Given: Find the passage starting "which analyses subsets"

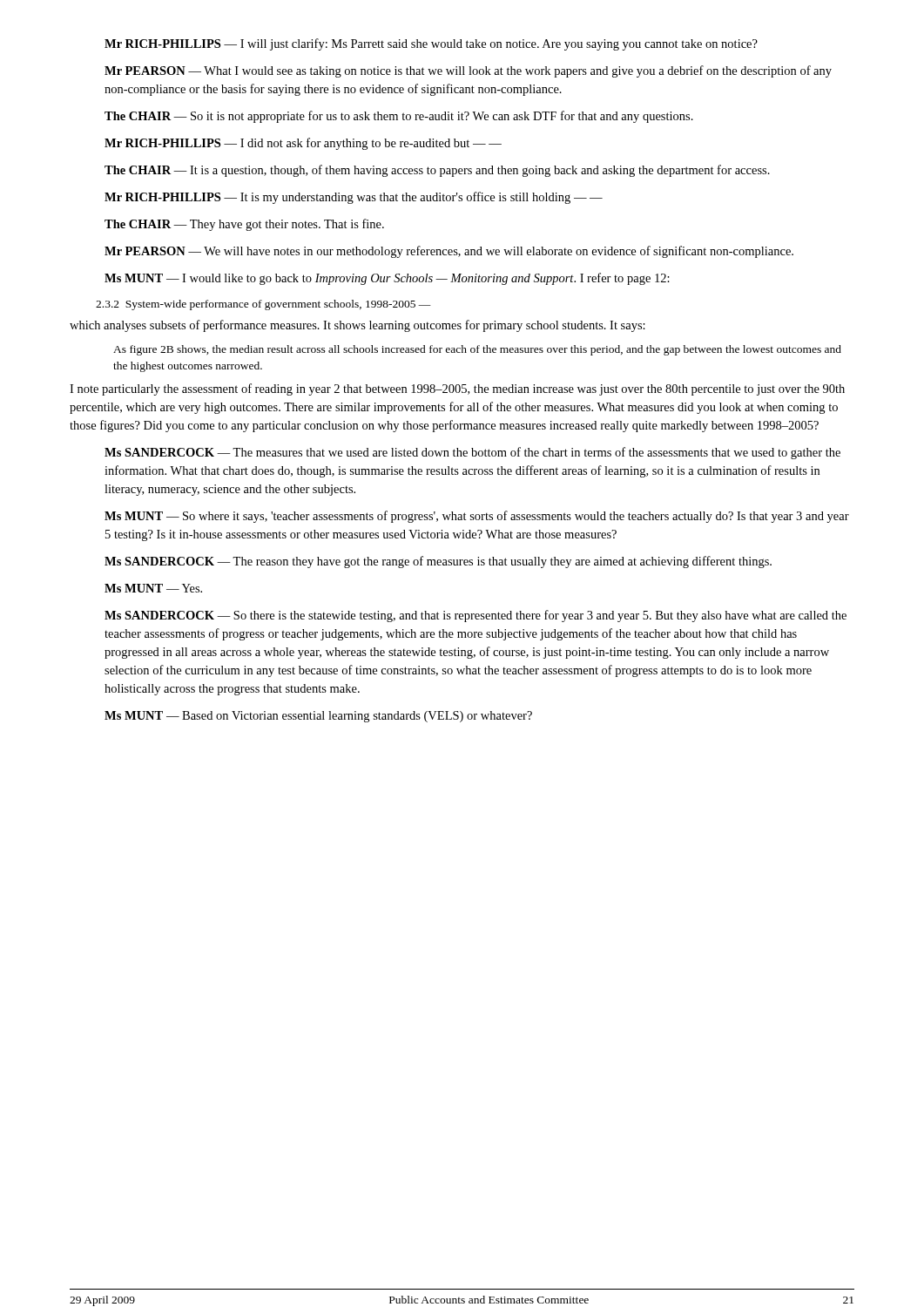Looking at the screenshot, I should (358, 325).
